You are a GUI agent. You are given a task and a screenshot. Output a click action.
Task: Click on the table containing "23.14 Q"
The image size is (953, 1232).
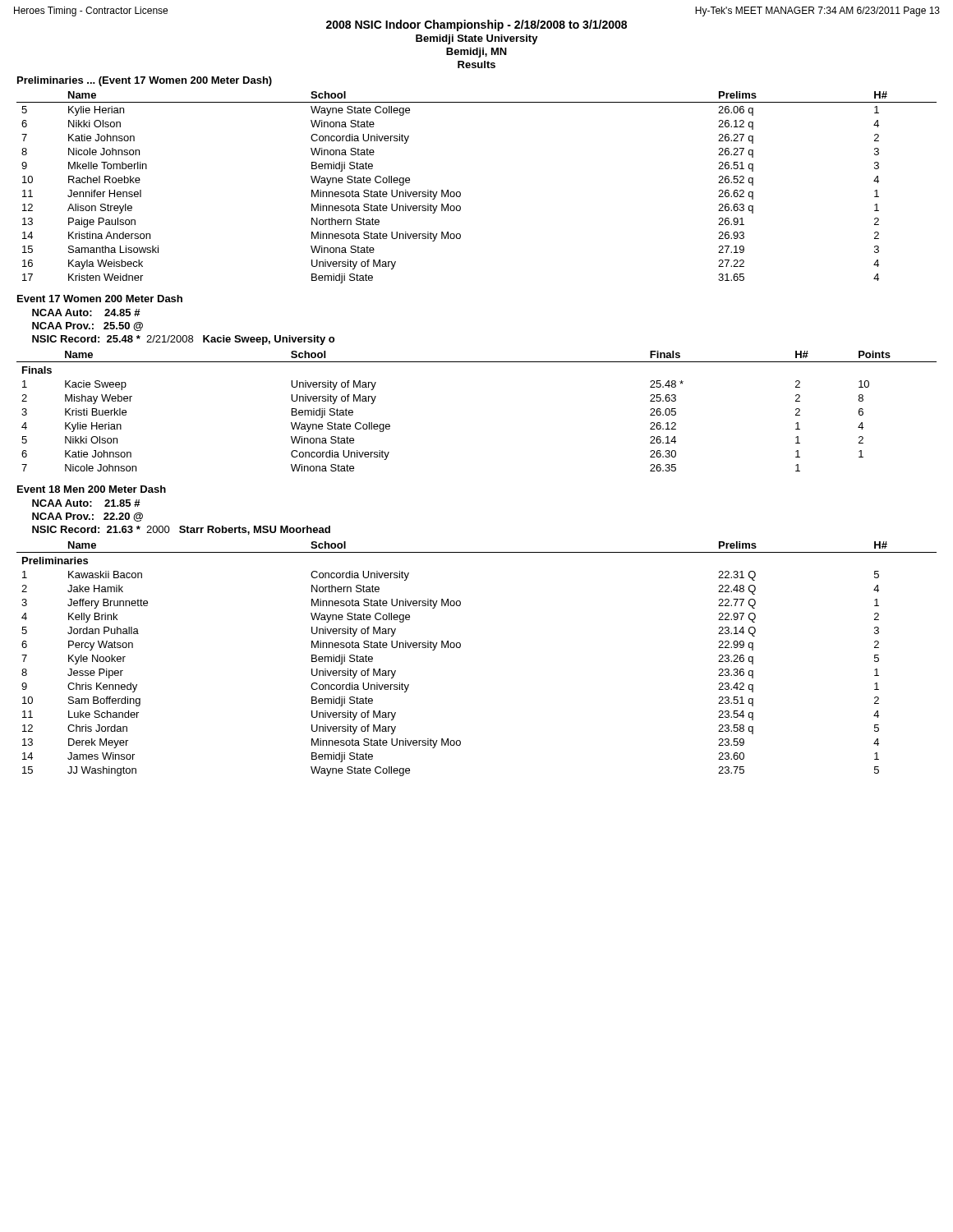coord(476,658)
